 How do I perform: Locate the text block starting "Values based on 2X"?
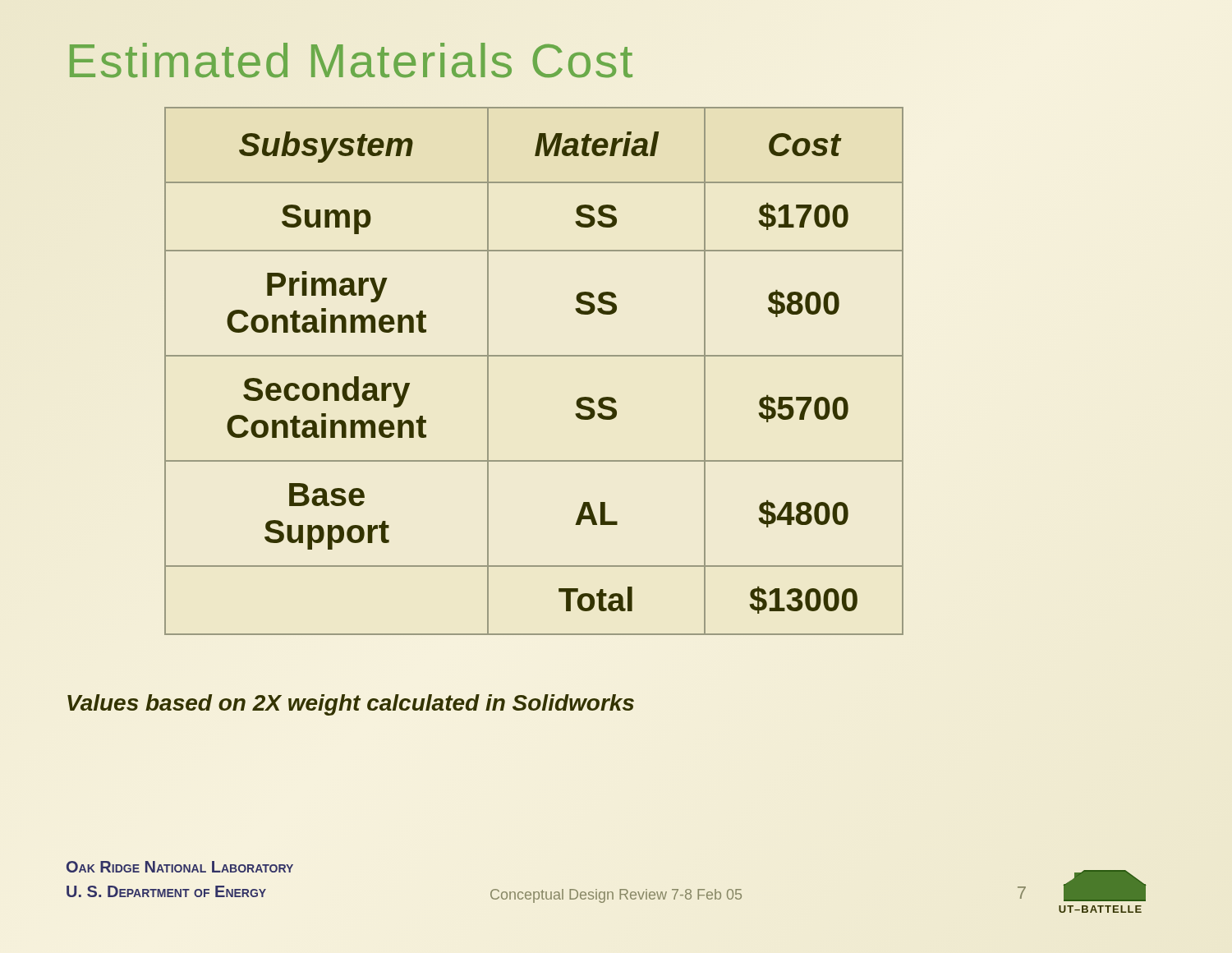click(350, 703)
